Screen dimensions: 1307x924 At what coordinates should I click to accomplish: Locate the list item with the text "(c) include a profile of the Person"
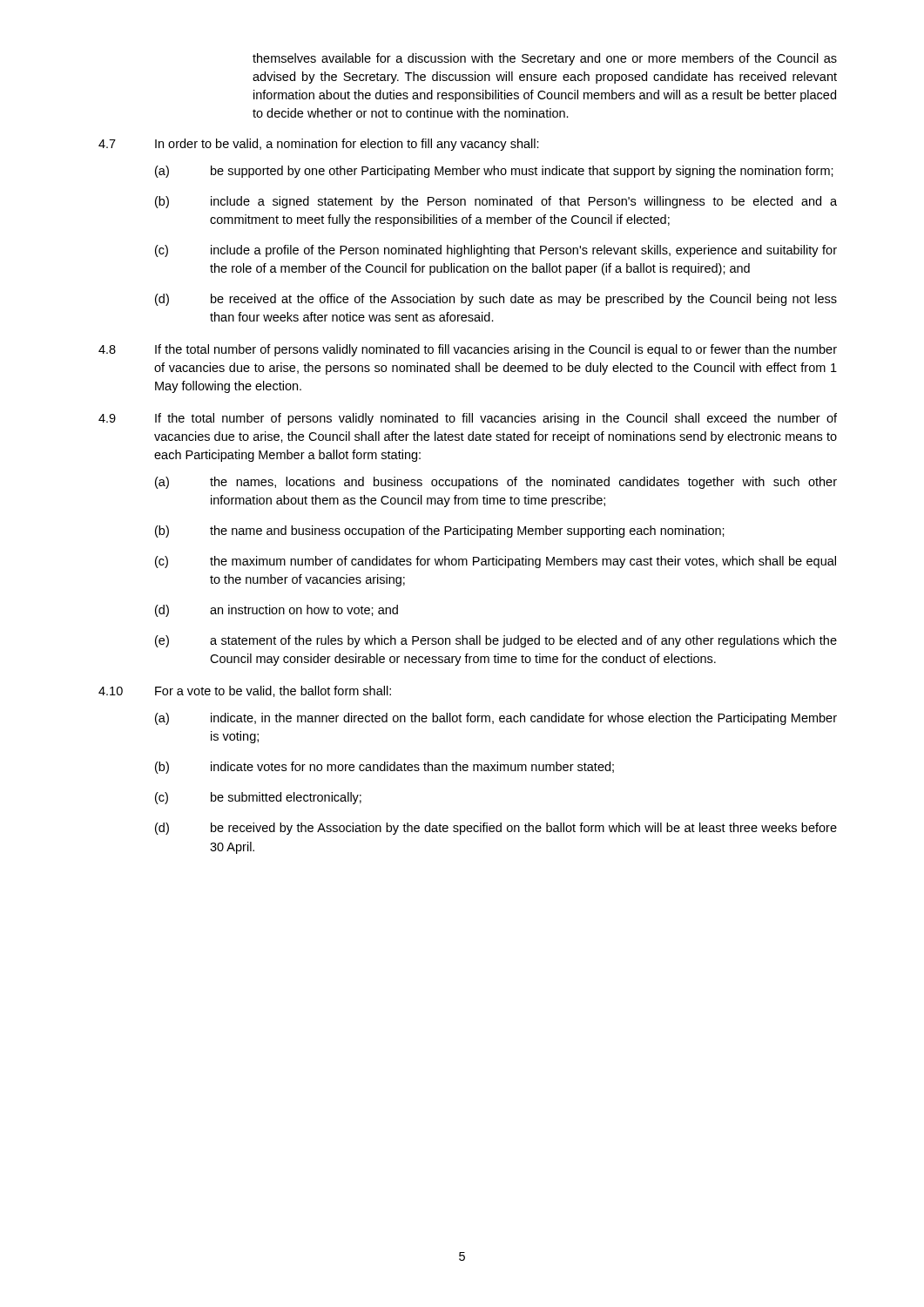click(x=495, y=260)
